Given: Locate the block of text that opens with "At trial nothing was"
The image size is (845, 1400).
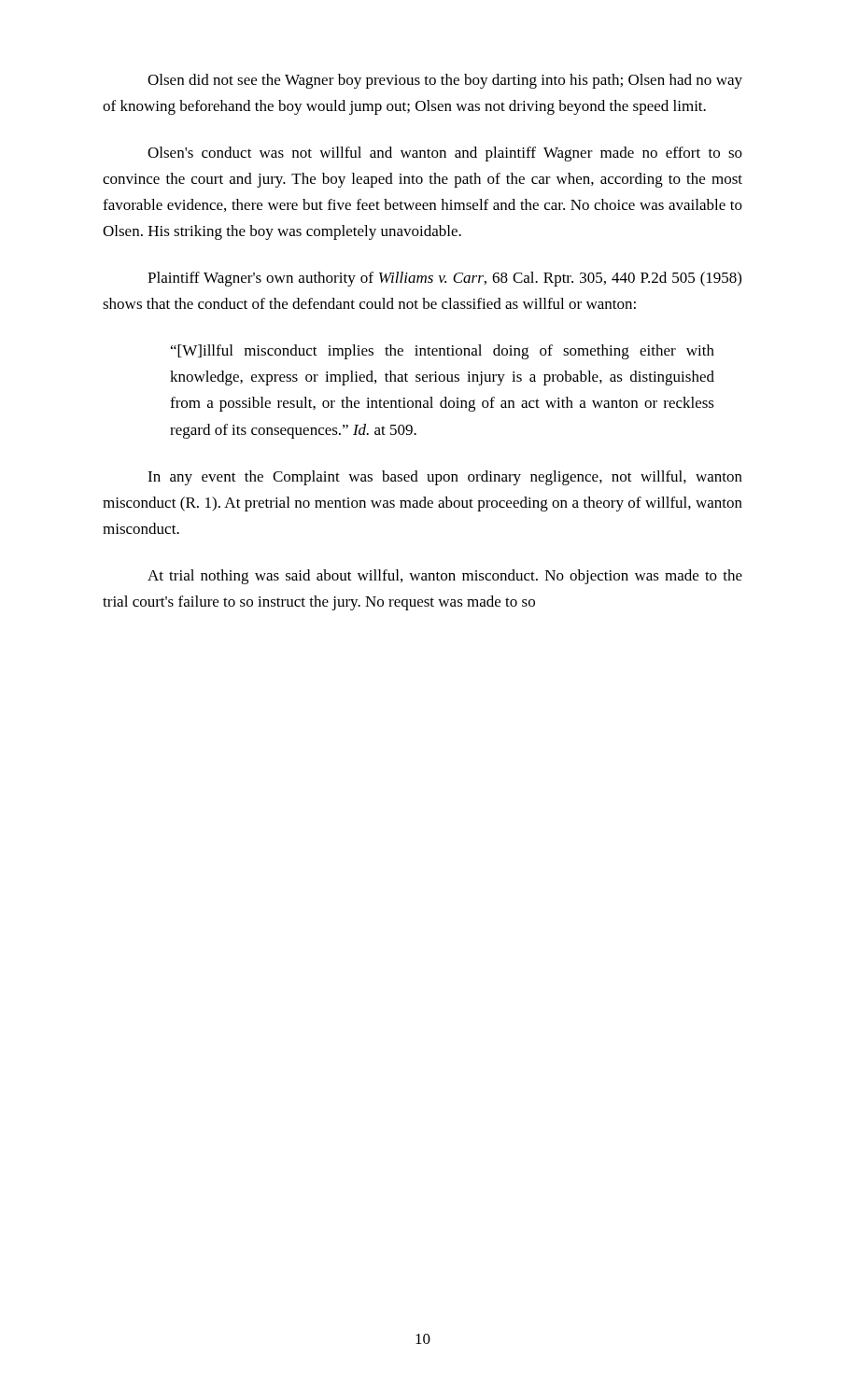Looking at the screenshot, I should [422, 588].
